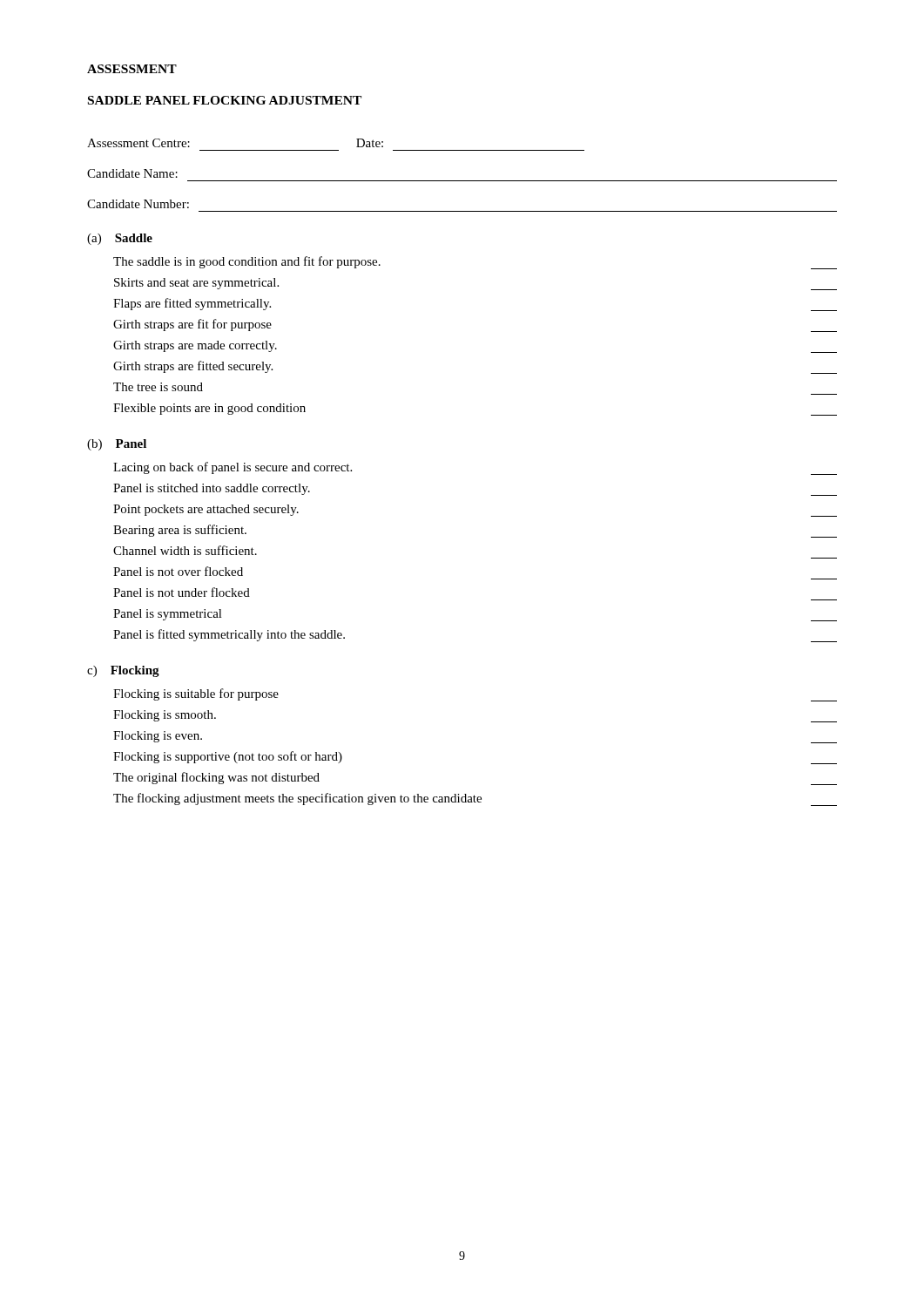The width and height of the screenshot is (924, 1307).
Task: Click on the text containing "Assessment Centre: Date:"
Action: point(336,142)
